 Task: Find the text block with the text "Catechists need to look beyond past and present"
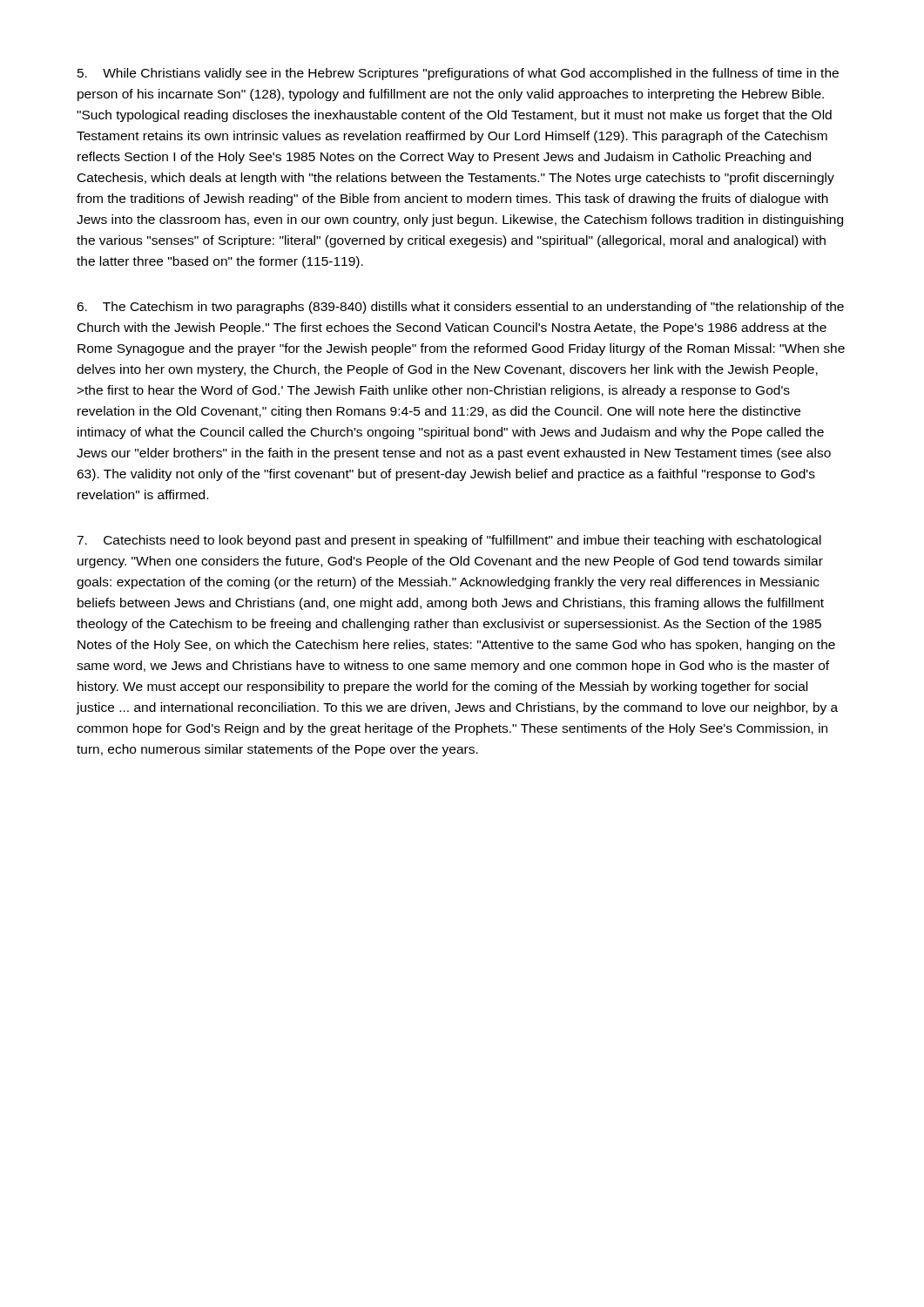(x=457, y=645)
